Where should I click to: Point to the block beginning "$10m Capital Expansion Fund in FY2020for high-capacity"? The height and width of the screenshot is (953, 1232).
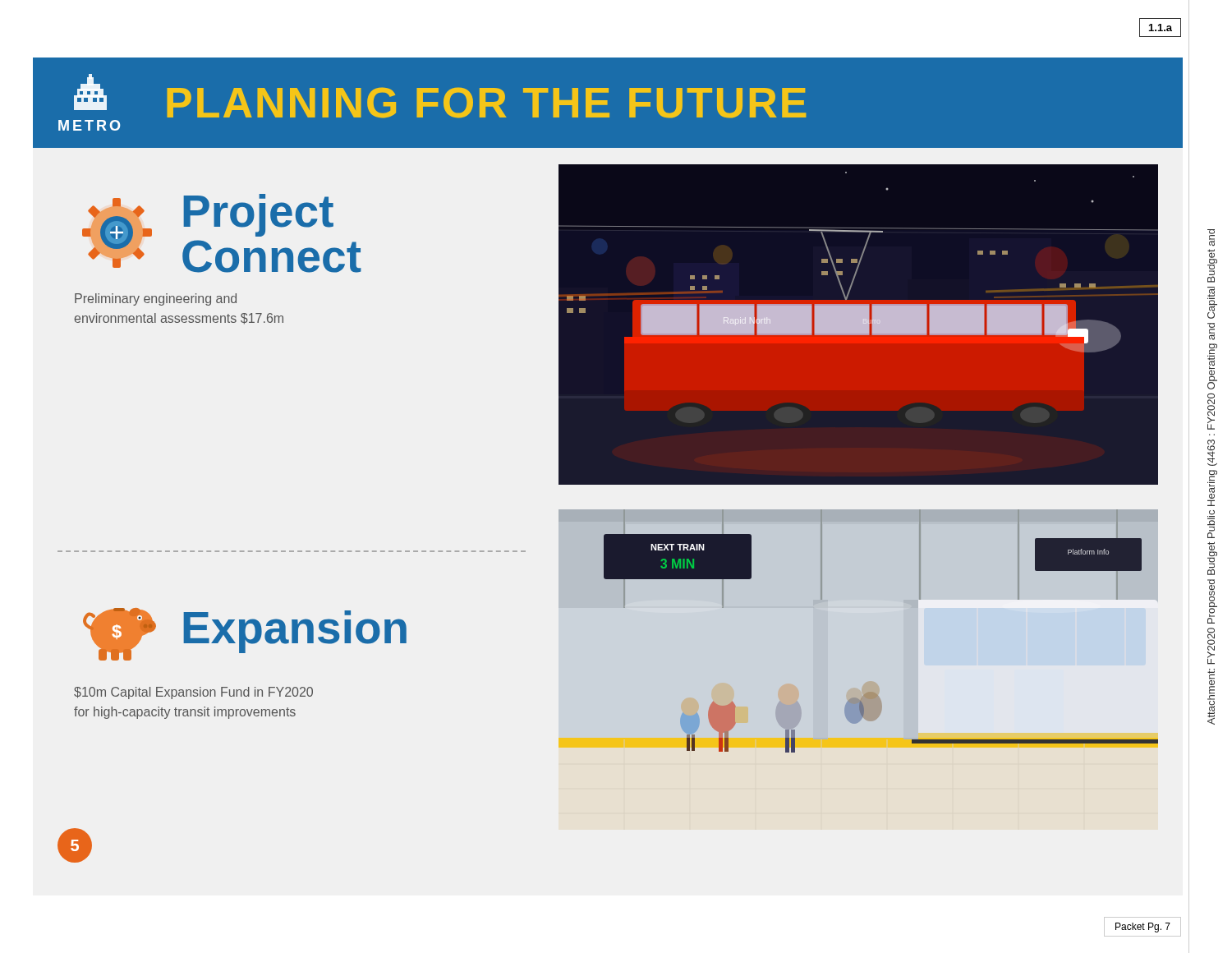tap(194, 702)
